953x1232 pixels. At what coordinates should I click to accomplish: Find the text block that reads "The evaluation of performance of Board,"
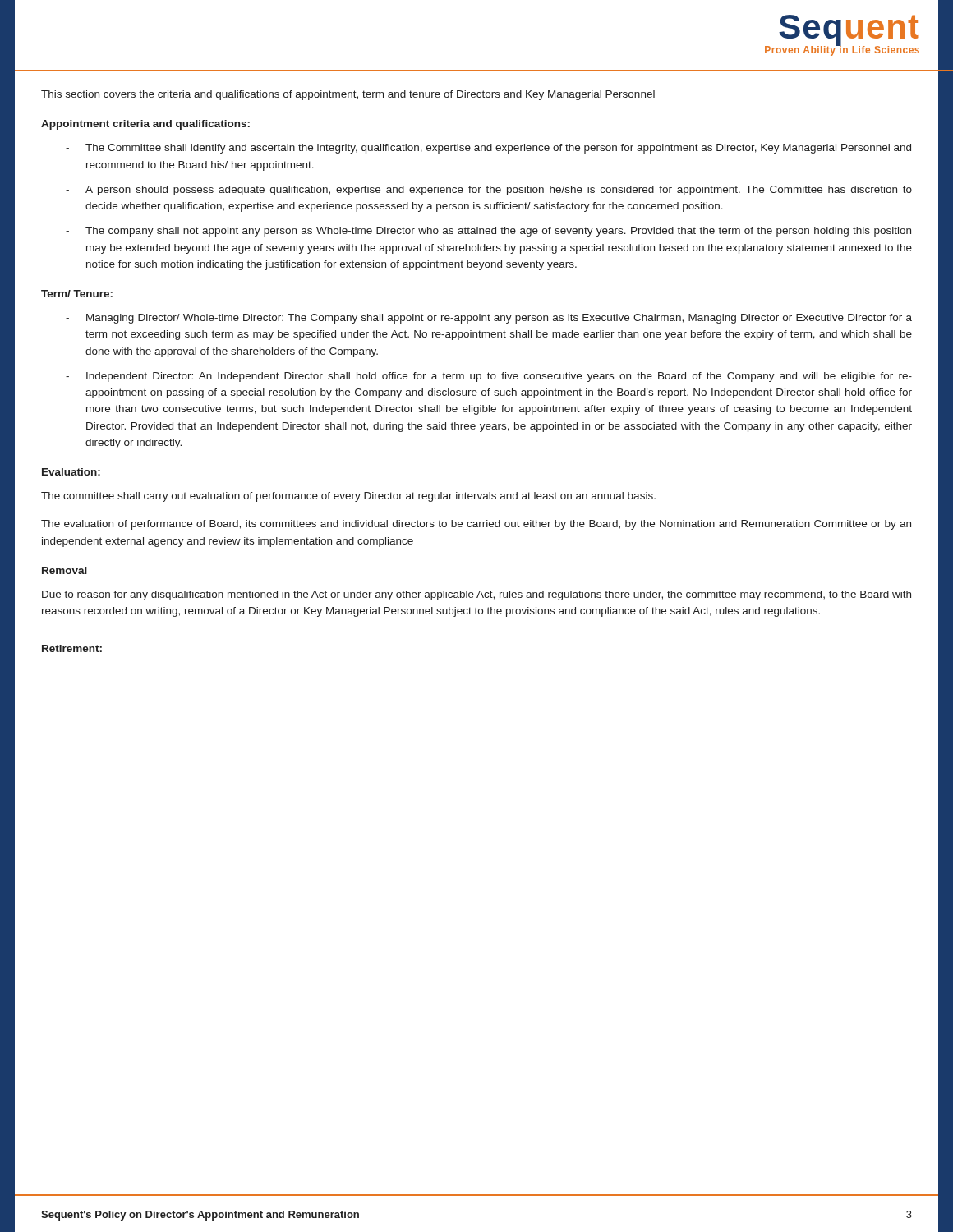click(x=476, y=532)
